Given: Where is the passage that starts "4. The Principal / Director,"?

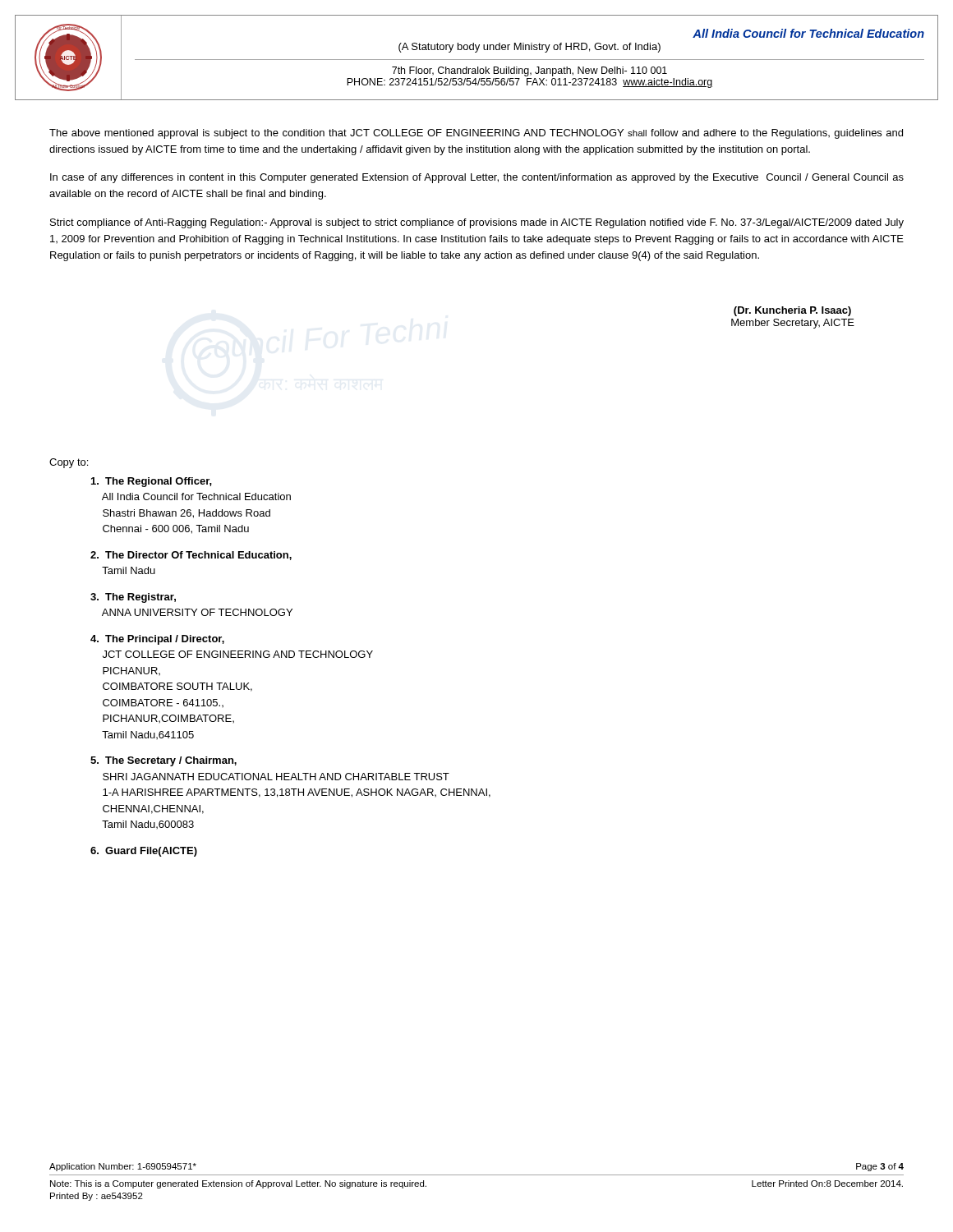Looking at the screenshot, I should (x=232, y=687).
